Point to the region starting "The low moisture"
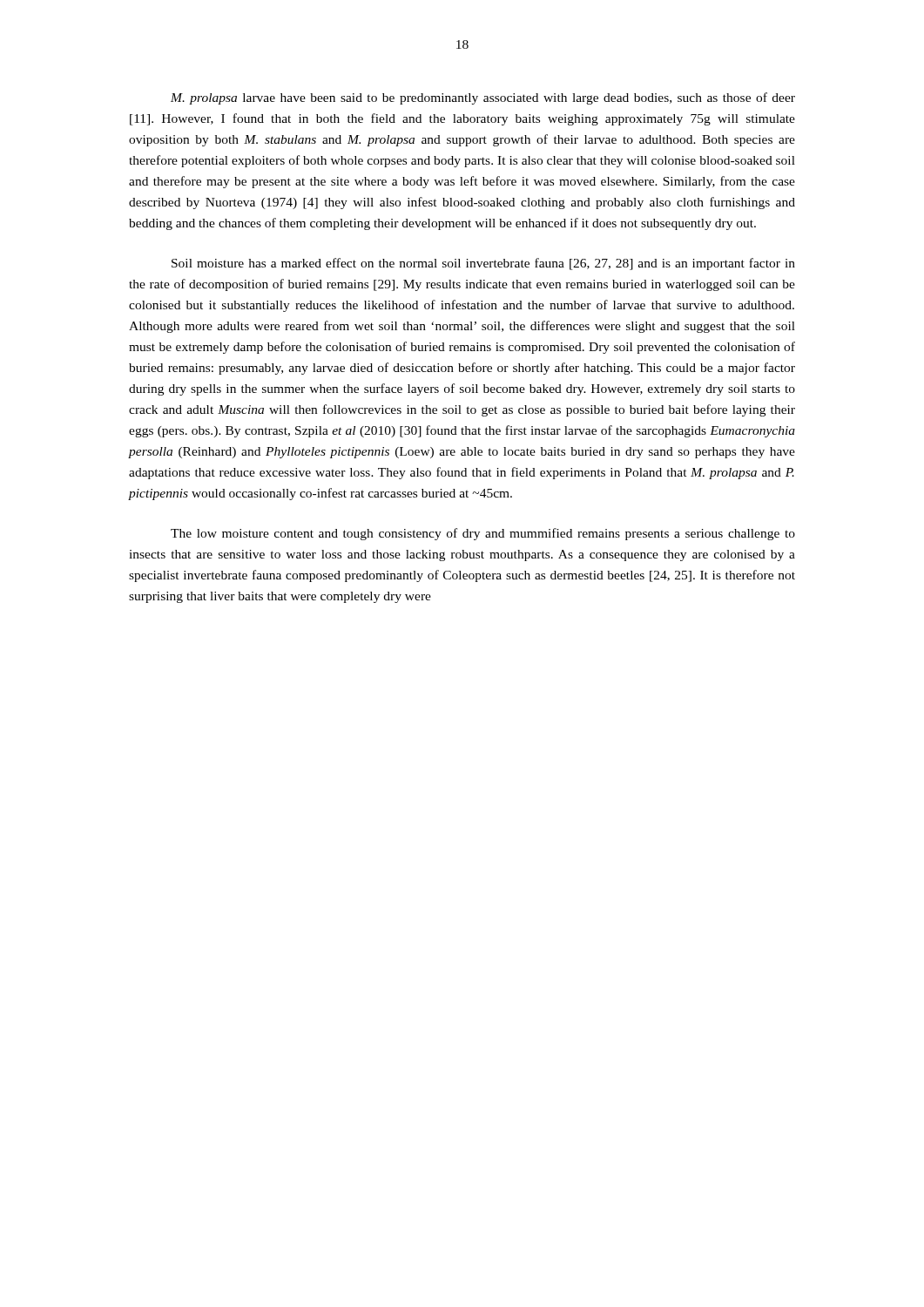 tap(462, 564)
